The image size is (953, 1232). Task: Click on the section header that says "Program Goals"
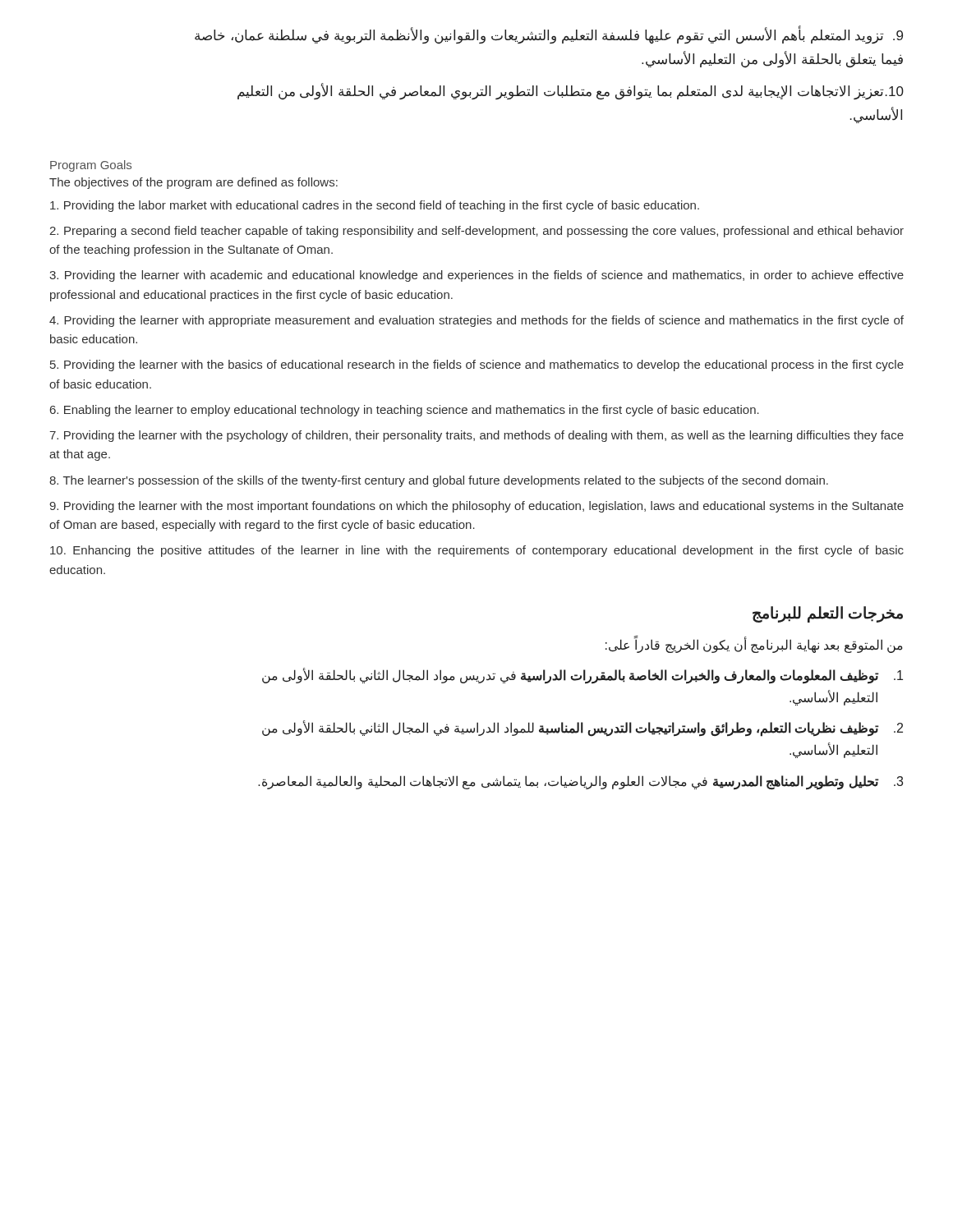point(91,164)
